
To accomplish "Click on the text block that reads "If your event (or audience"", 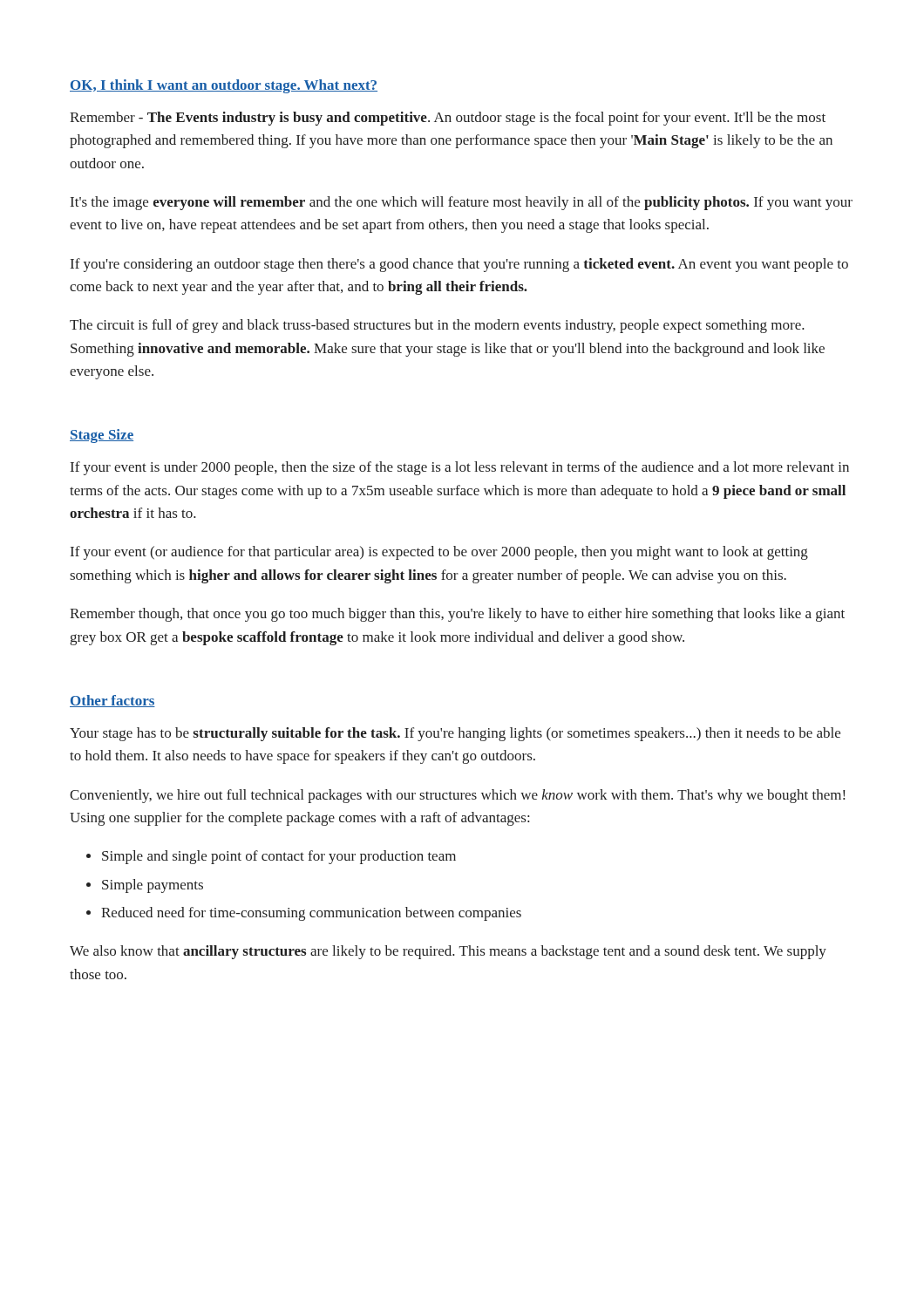I will coord(462,564).
